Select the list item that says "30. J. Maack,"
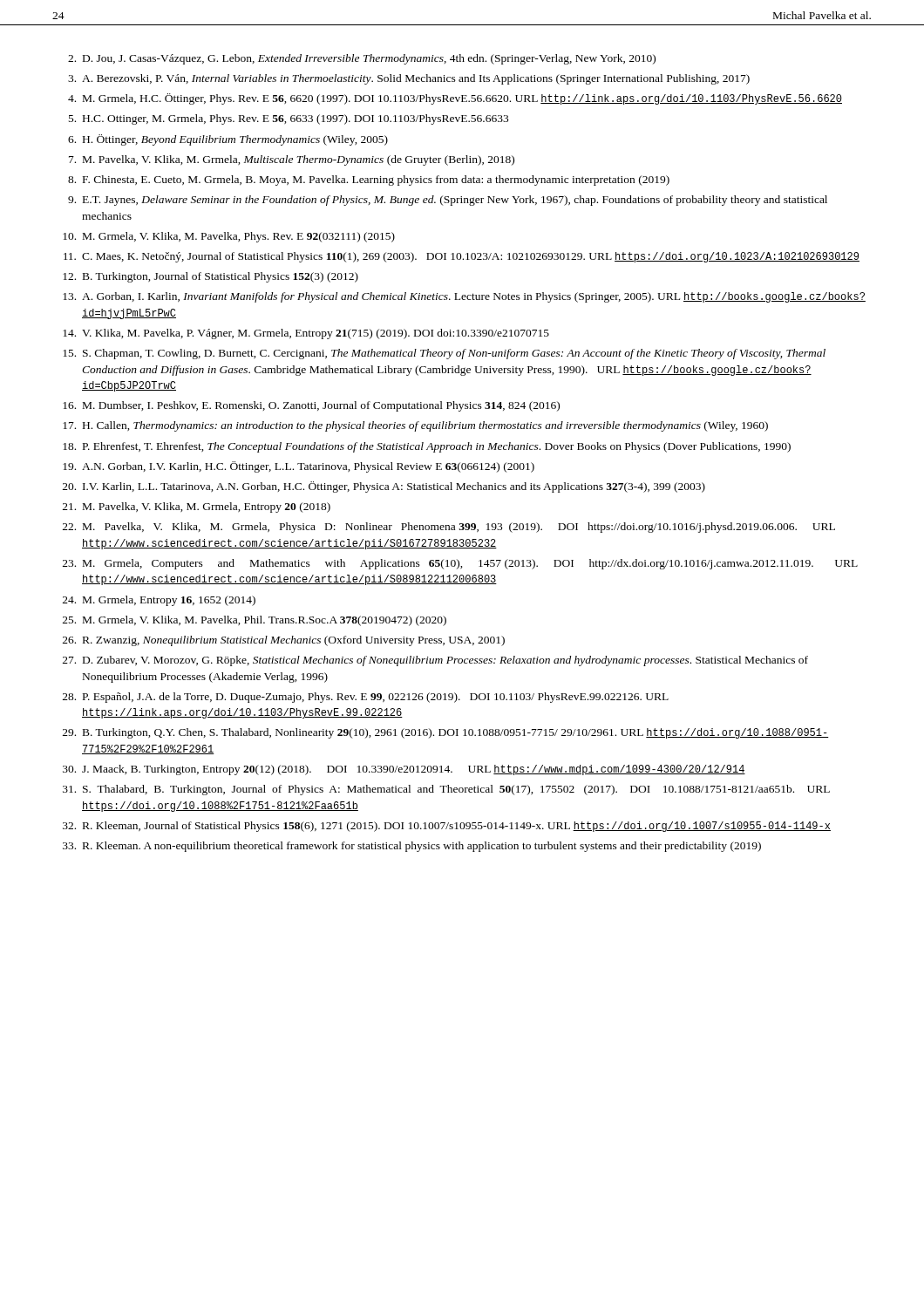924x1308 pixels. pos(462,769)
